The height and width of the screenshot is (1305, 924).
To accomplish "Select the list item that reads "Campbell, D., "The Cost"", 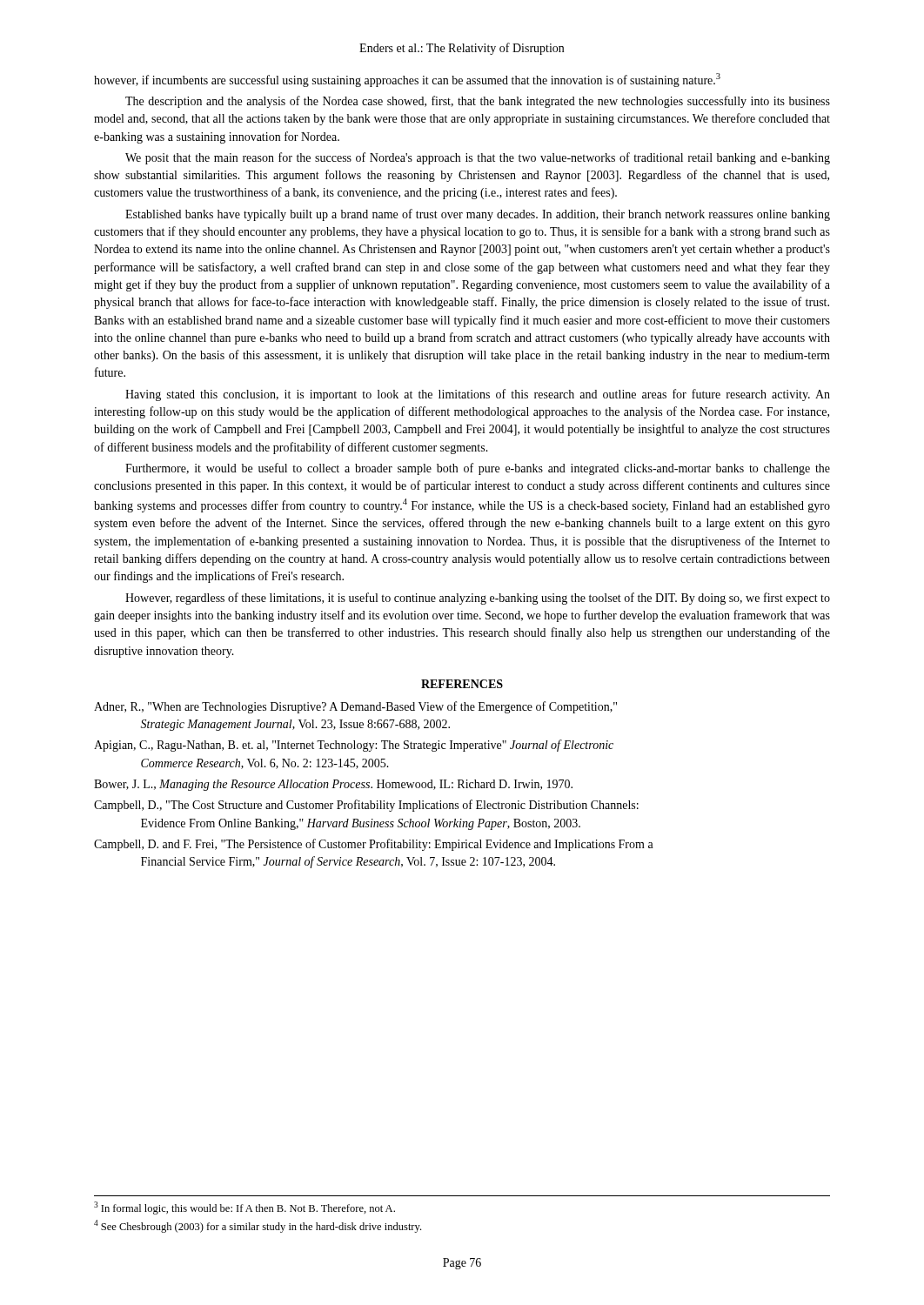I will (x=367, y=814).
